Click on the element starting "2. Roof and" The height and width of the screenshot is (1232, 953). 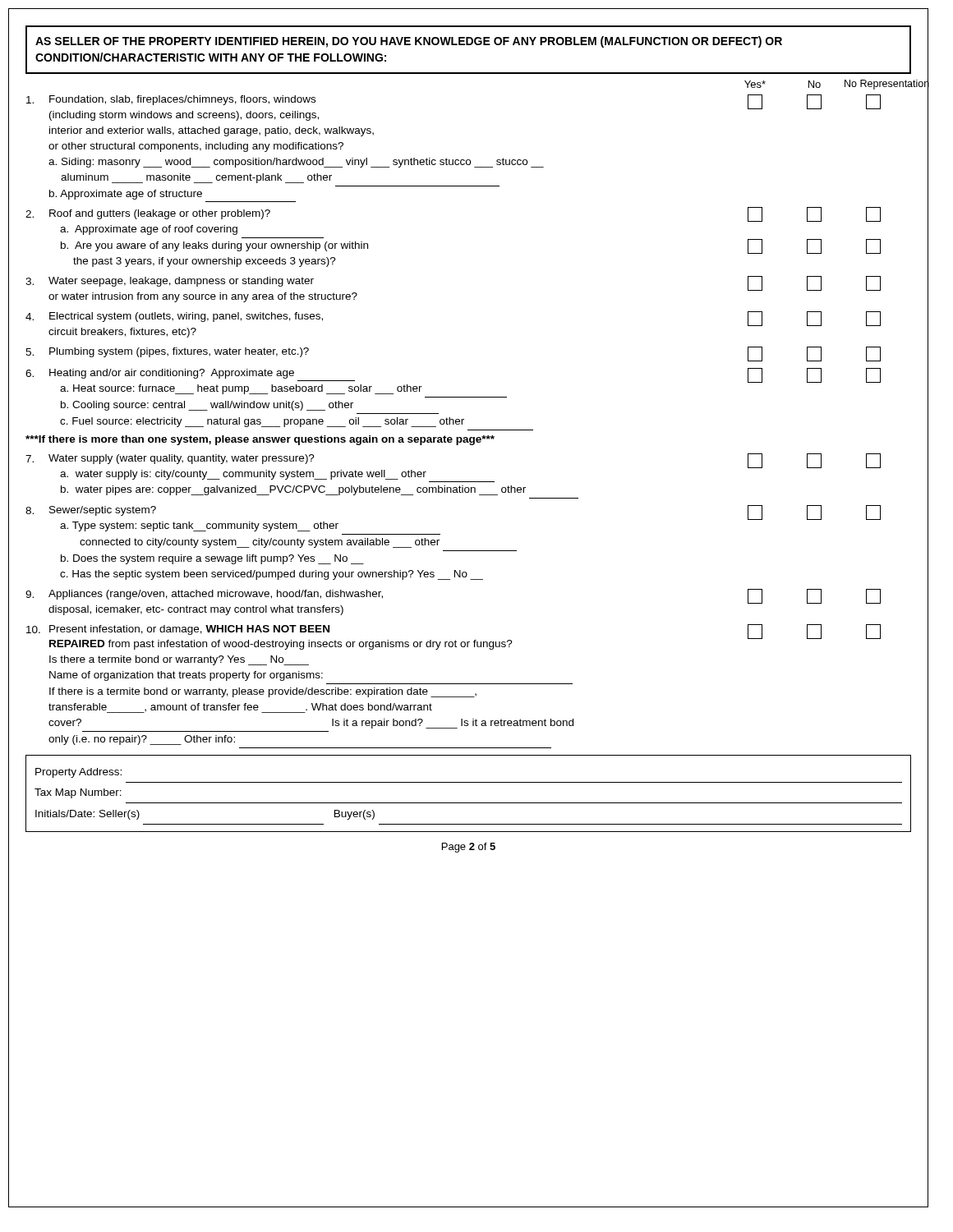[158, 215]
